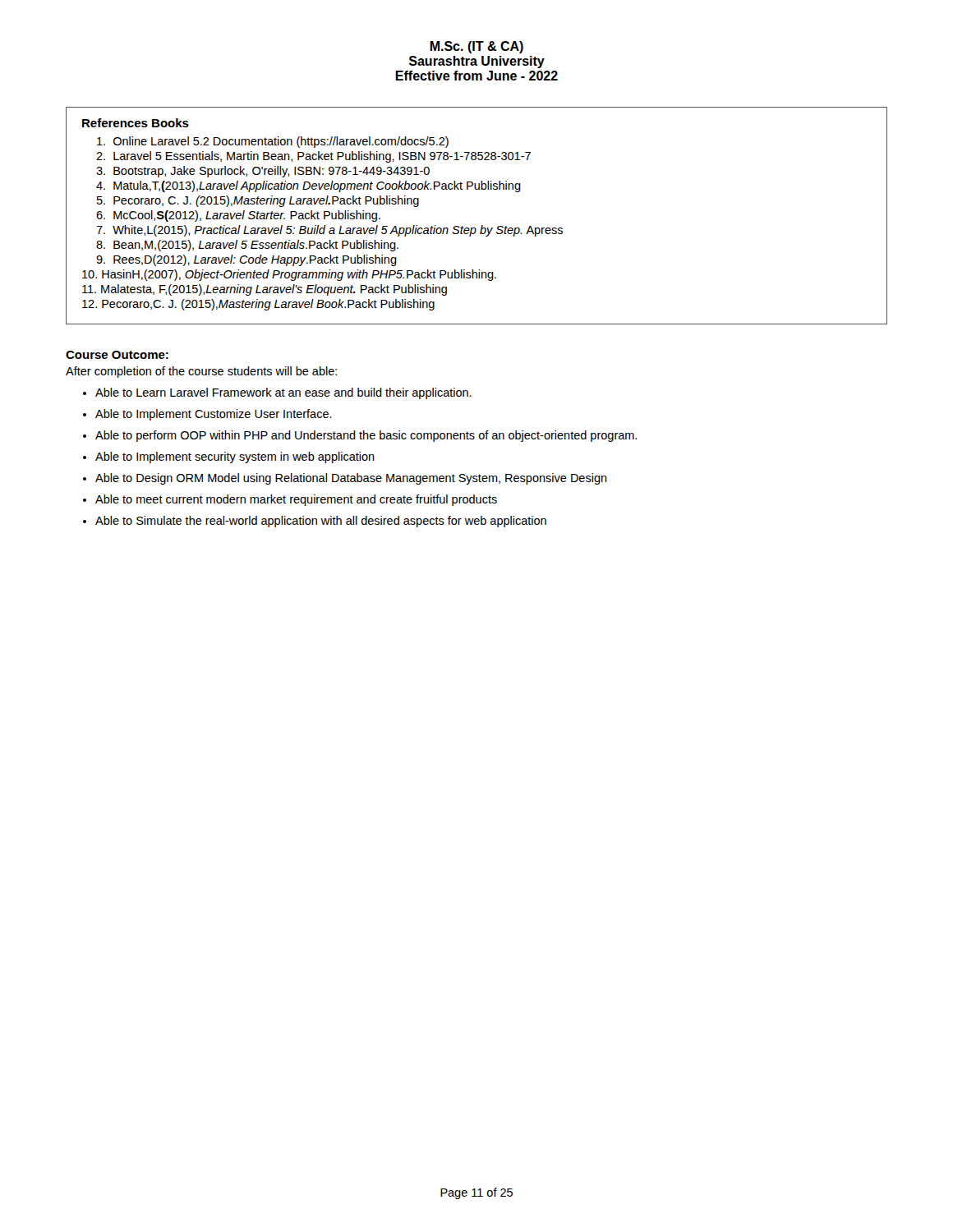Image resolution: width=953 pixels, height=1232 pixels.
Task: Point to the region starting "Able to perform OOP within PHP and"
Action: click(367, 435)
